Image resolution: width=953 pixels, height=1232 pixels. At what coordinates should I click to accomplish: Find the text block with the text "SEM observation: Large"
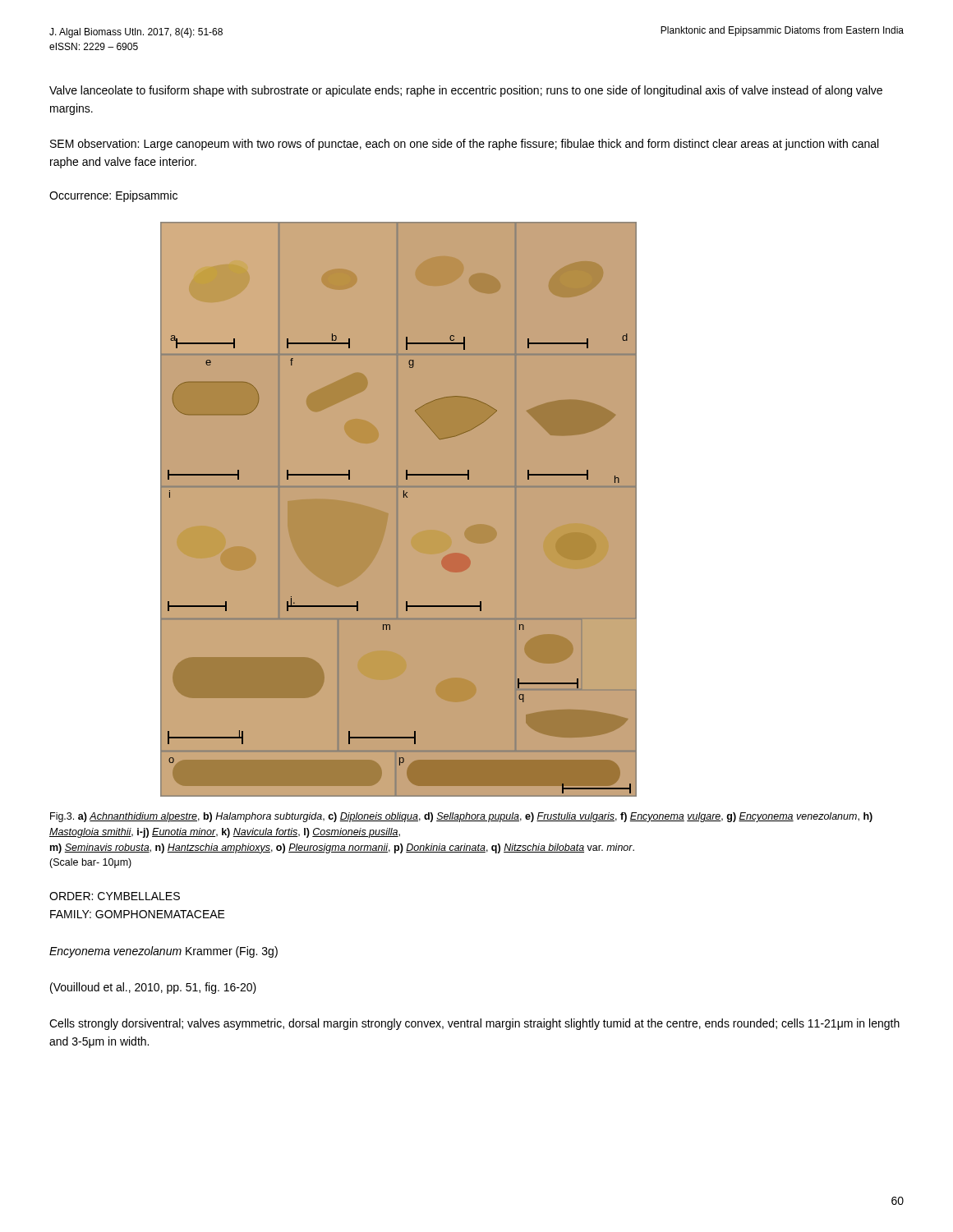[464, 153]
